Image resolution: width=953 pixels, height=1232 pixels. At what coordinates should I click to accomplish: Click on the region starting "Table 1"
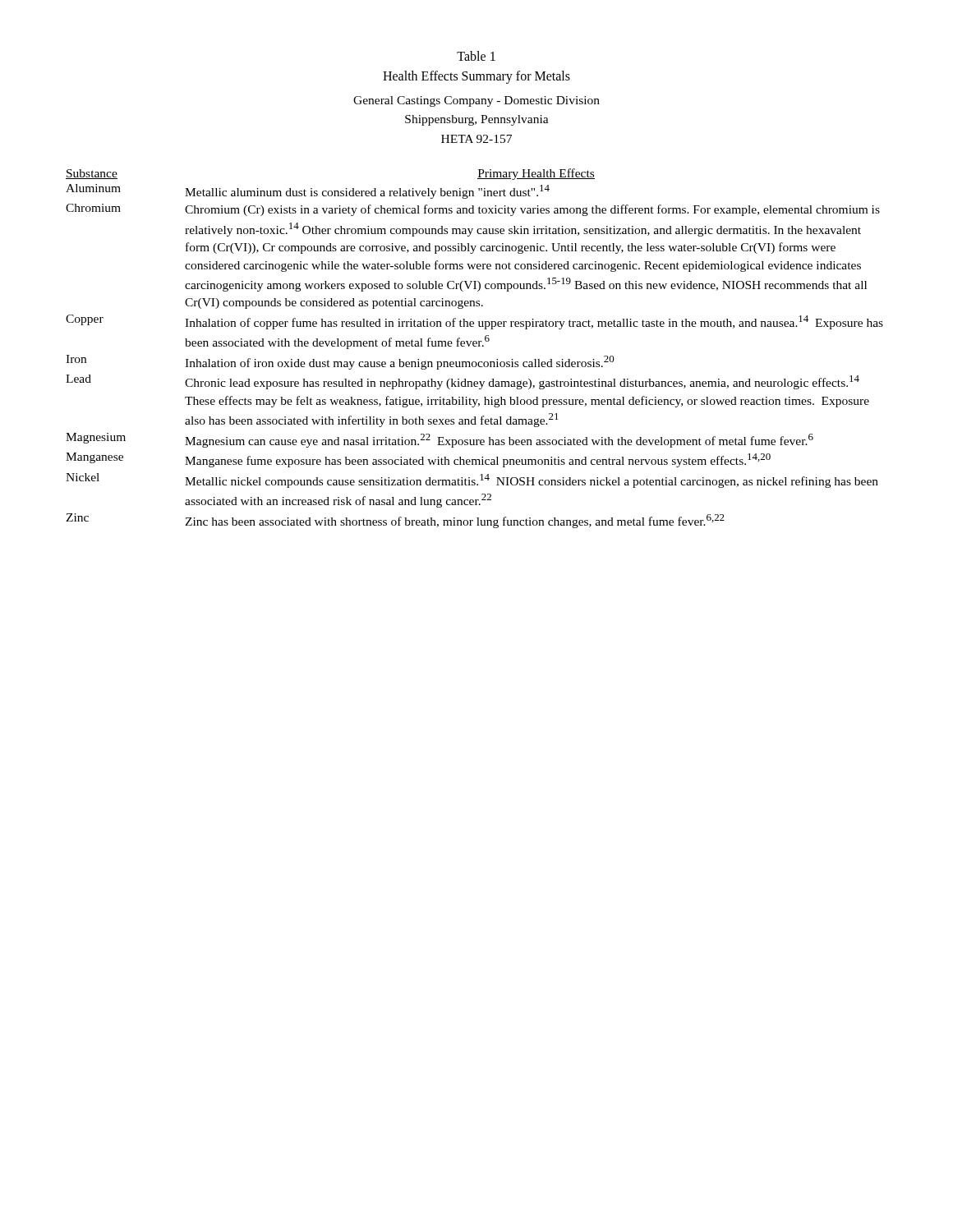[x=476, y=56]
